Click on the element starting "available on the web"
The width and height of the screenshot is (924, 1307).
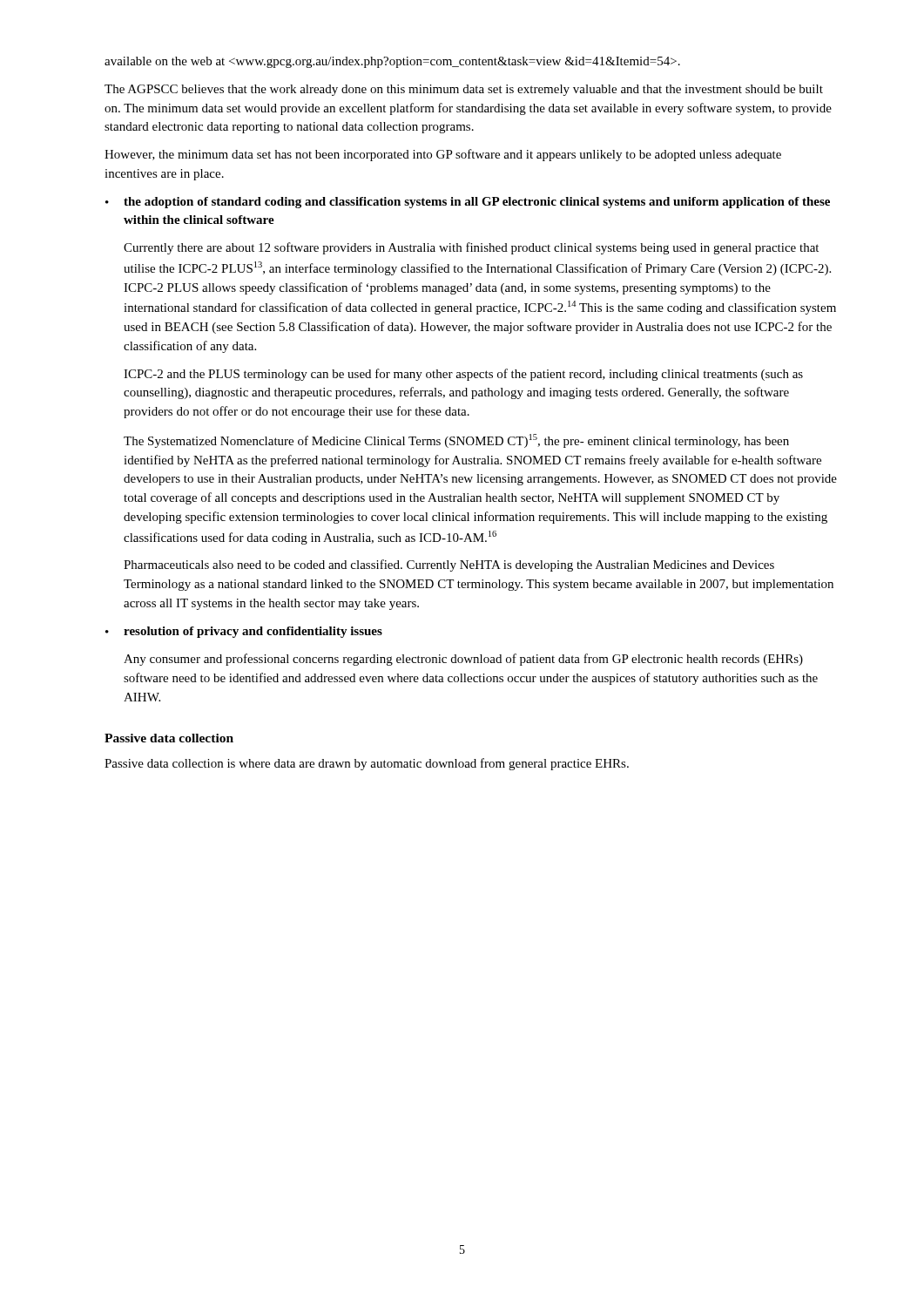393,61
